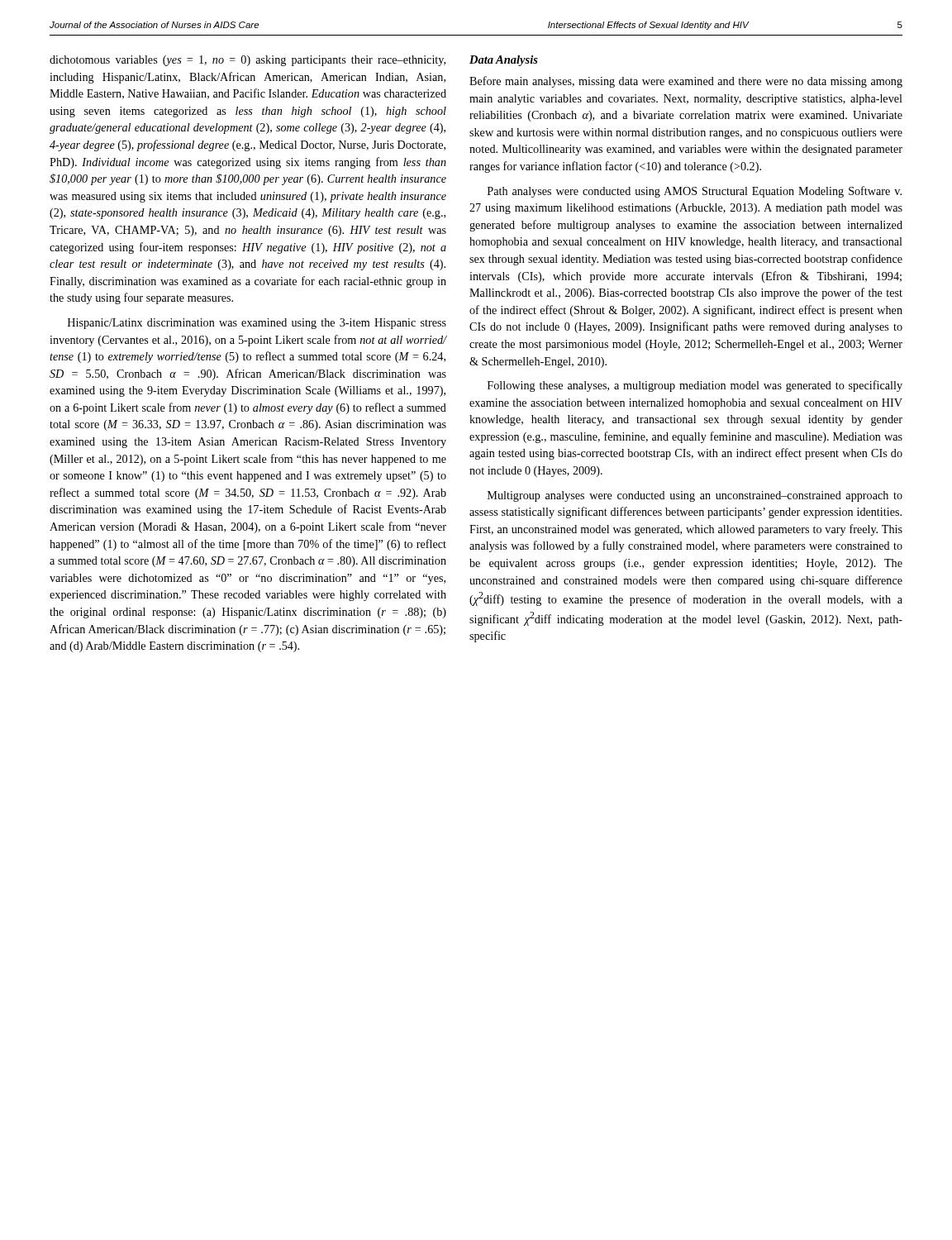Select the text block with the text "Multigroup analyses were conducted using an"
Screen dimensions: 1240x952
click(686, 566)
